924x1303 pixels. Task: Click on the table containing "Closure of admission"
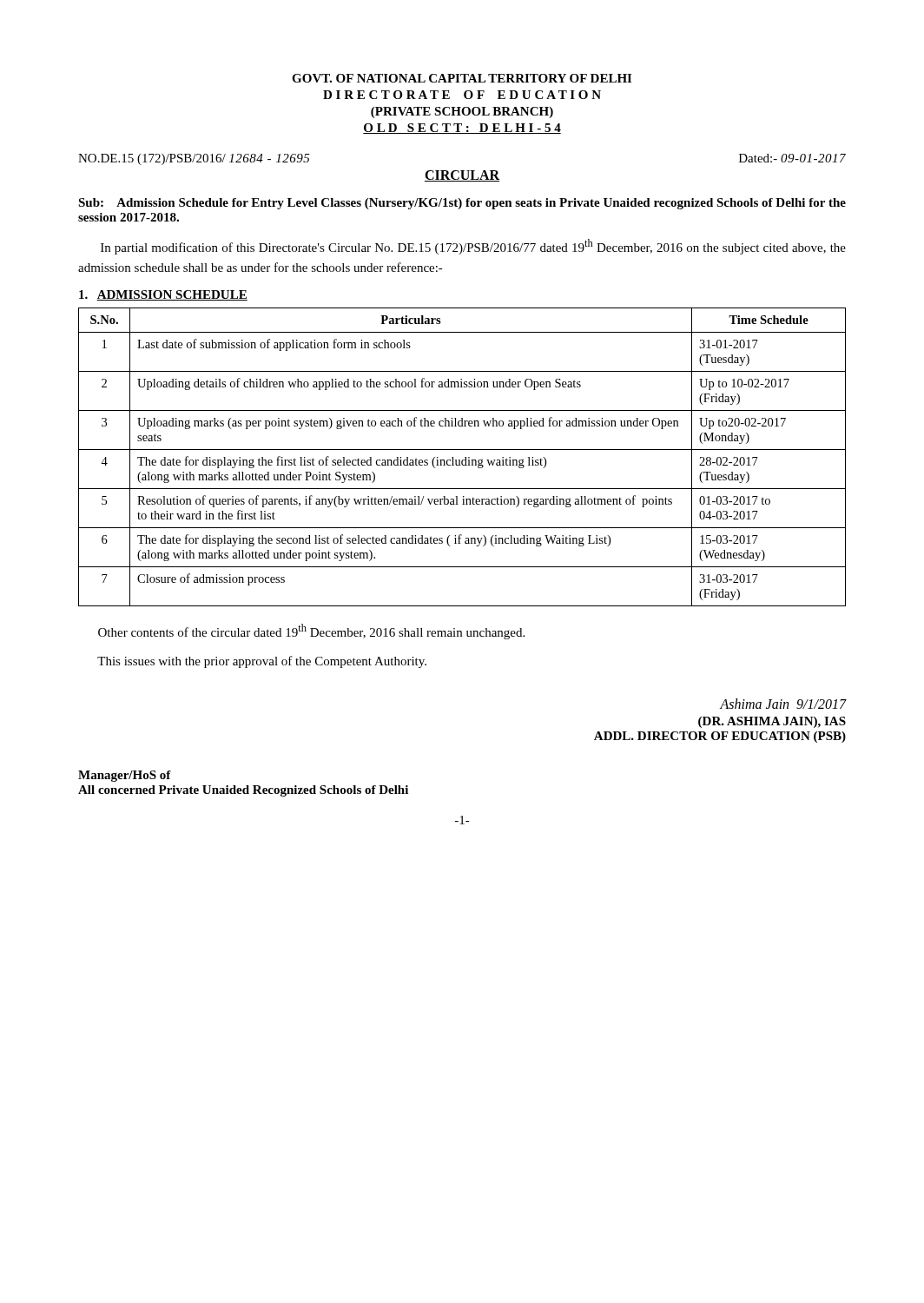coord(462,457)
